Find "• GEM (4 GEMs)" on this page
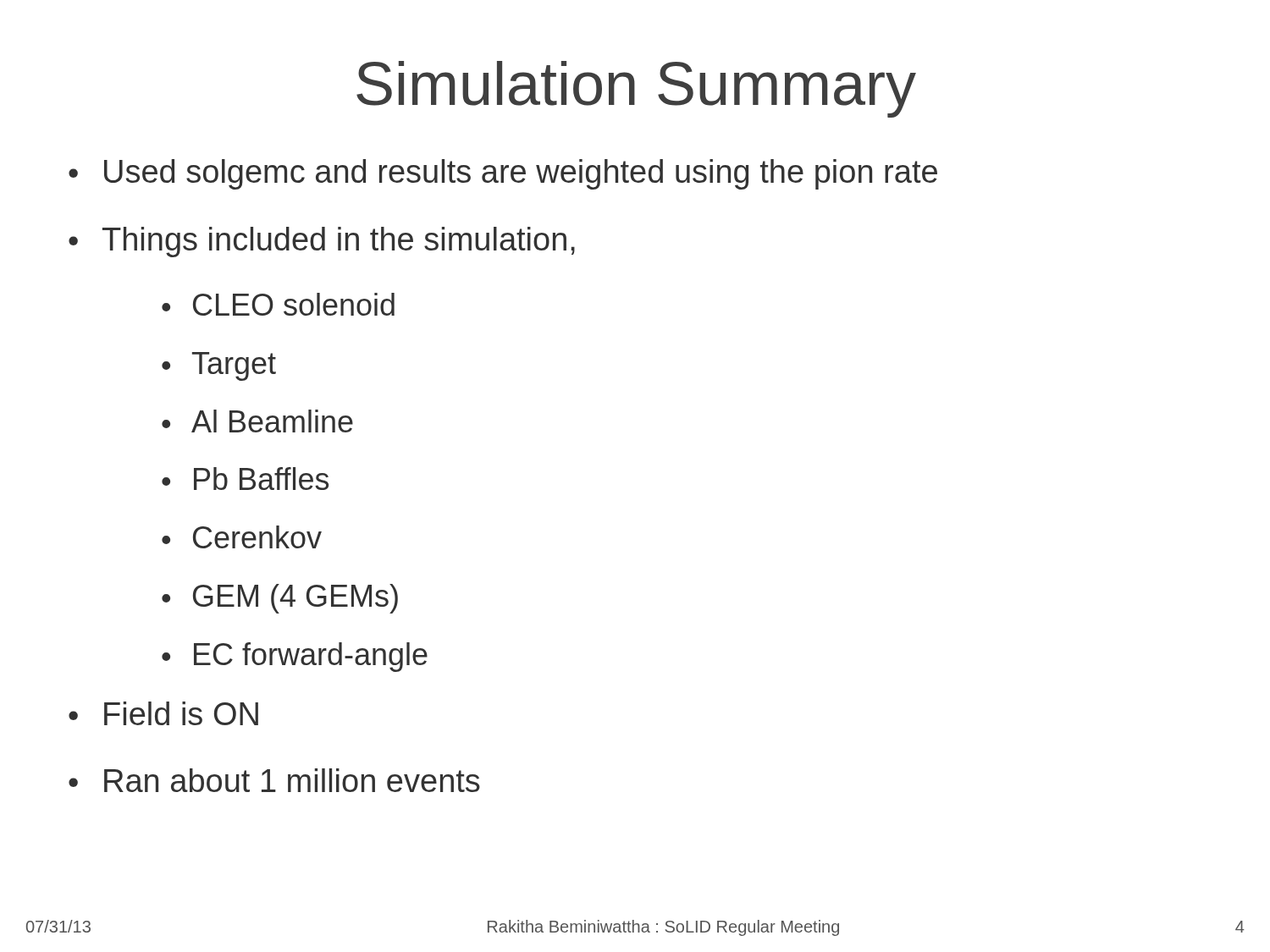The height and width of the screenshot is (952, 1270). tap(280, 598)
